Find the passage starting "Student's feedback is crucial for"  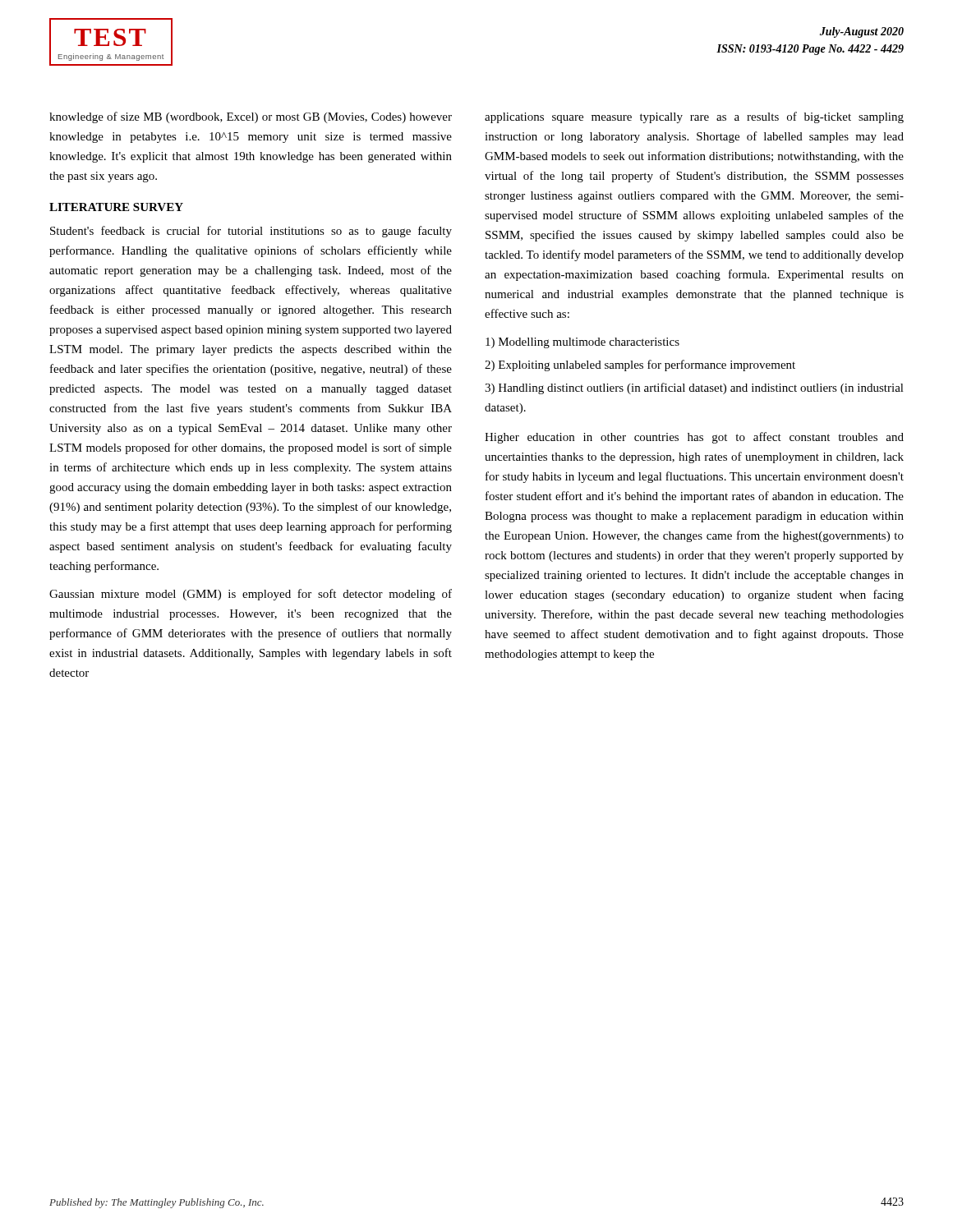tap(251, 398)
